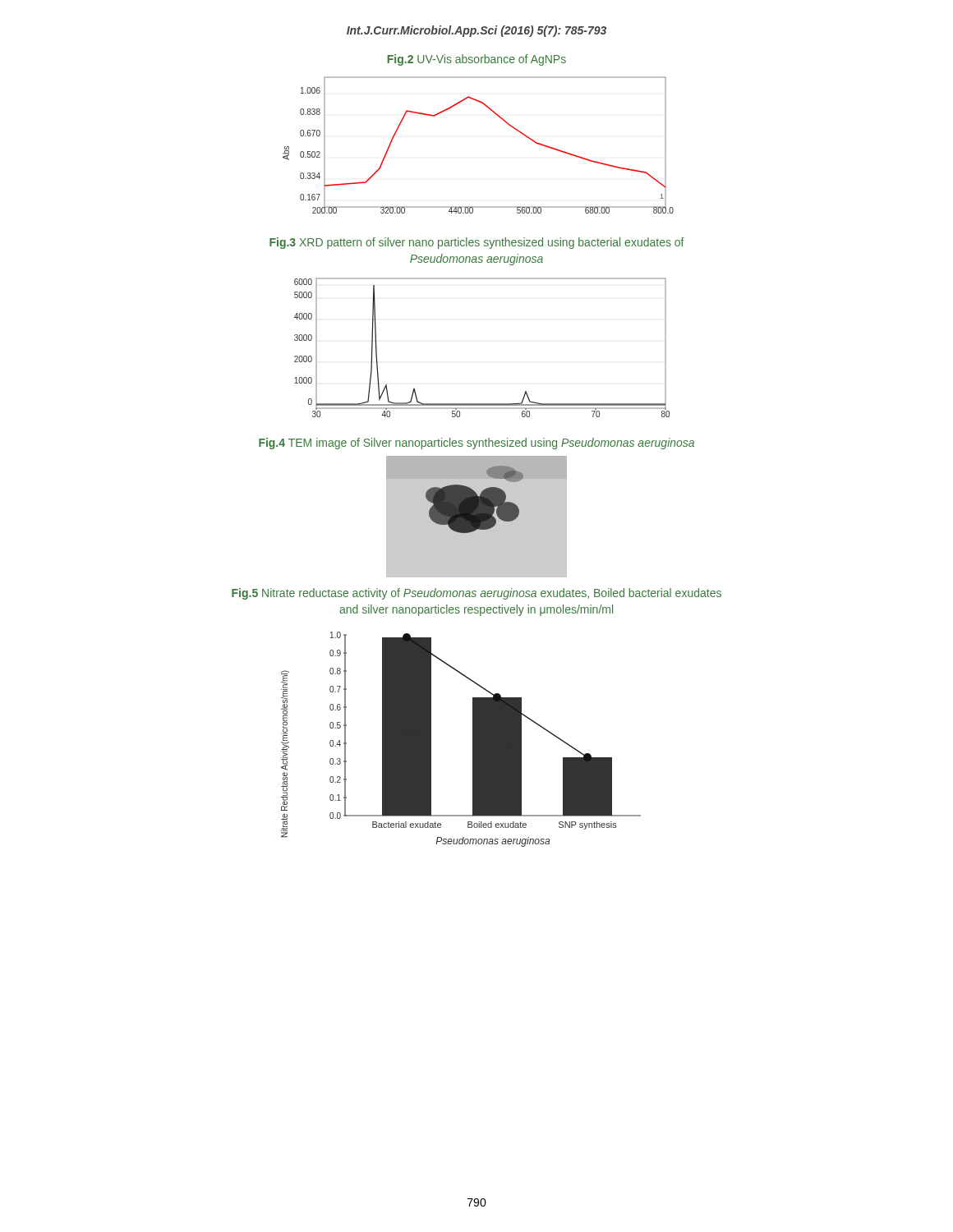Screen dimensions: 1232x953
Task: Find the caption on this page that starts "Fig.4 TEM image of Silver"
Action: pyautogui.click(x=476, y=443)
